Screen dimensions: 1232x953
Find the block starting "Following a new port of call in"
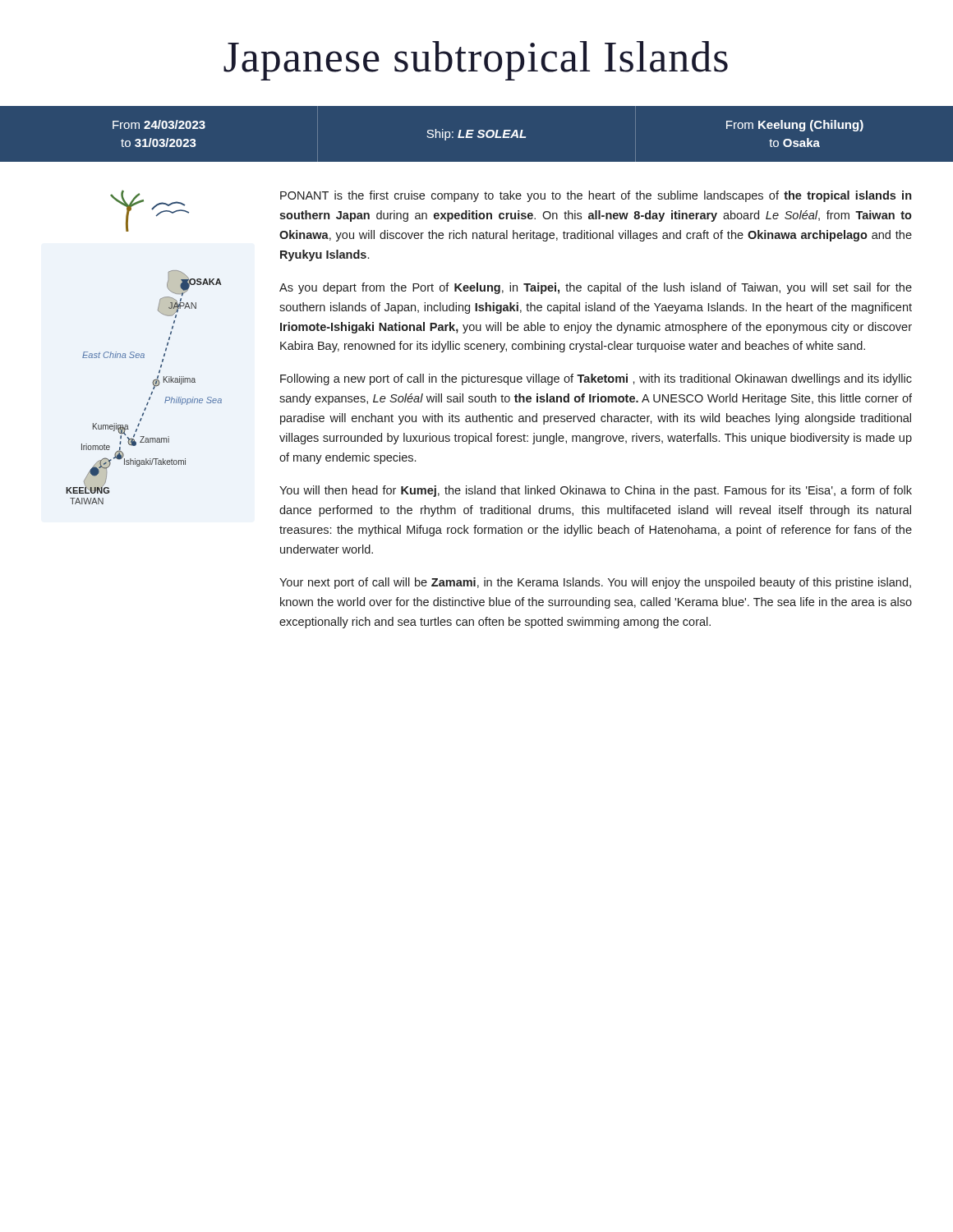click(596, 419)
